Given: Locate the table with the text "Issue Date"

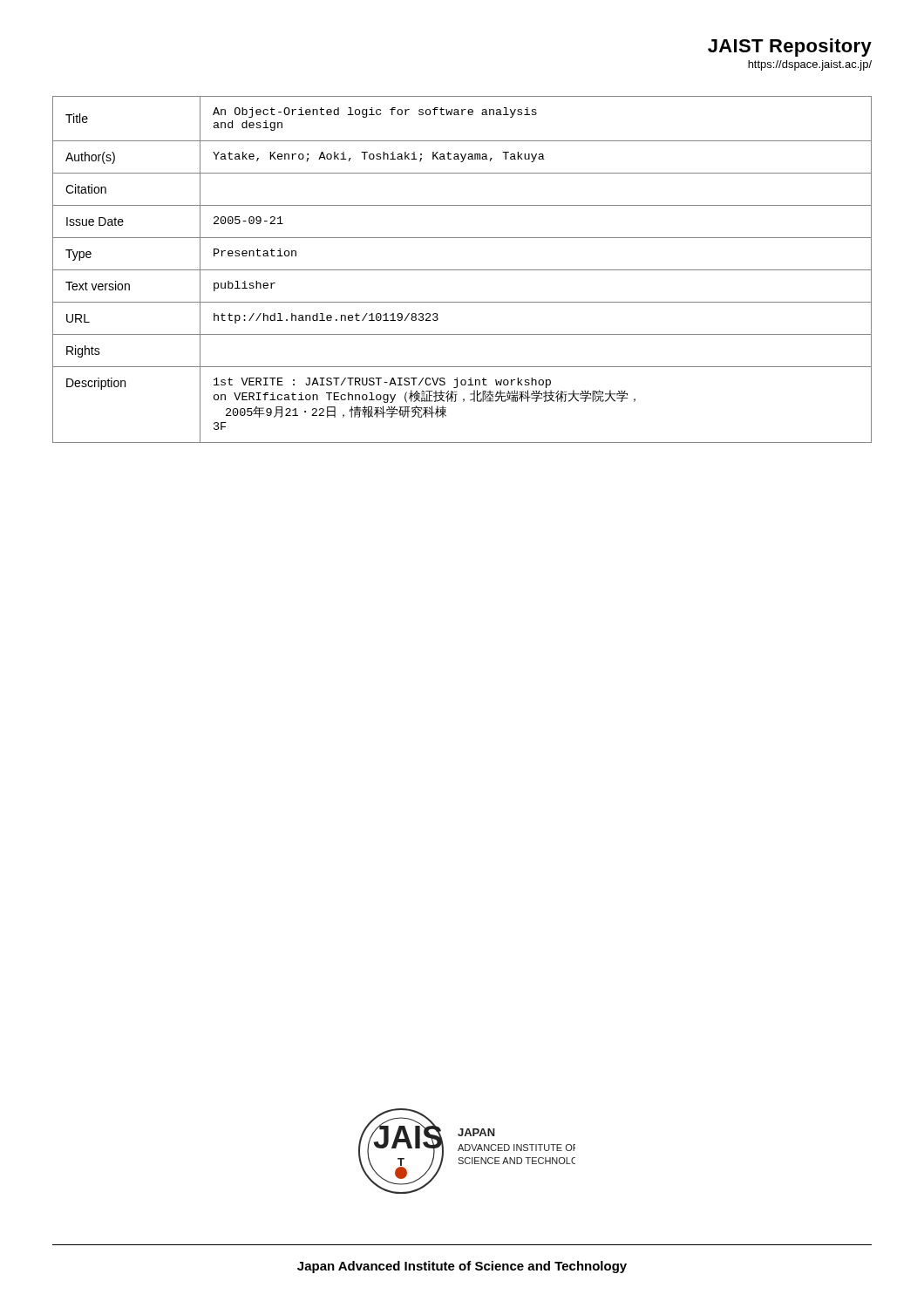Looking at the screenshot, I should [462, 269].
